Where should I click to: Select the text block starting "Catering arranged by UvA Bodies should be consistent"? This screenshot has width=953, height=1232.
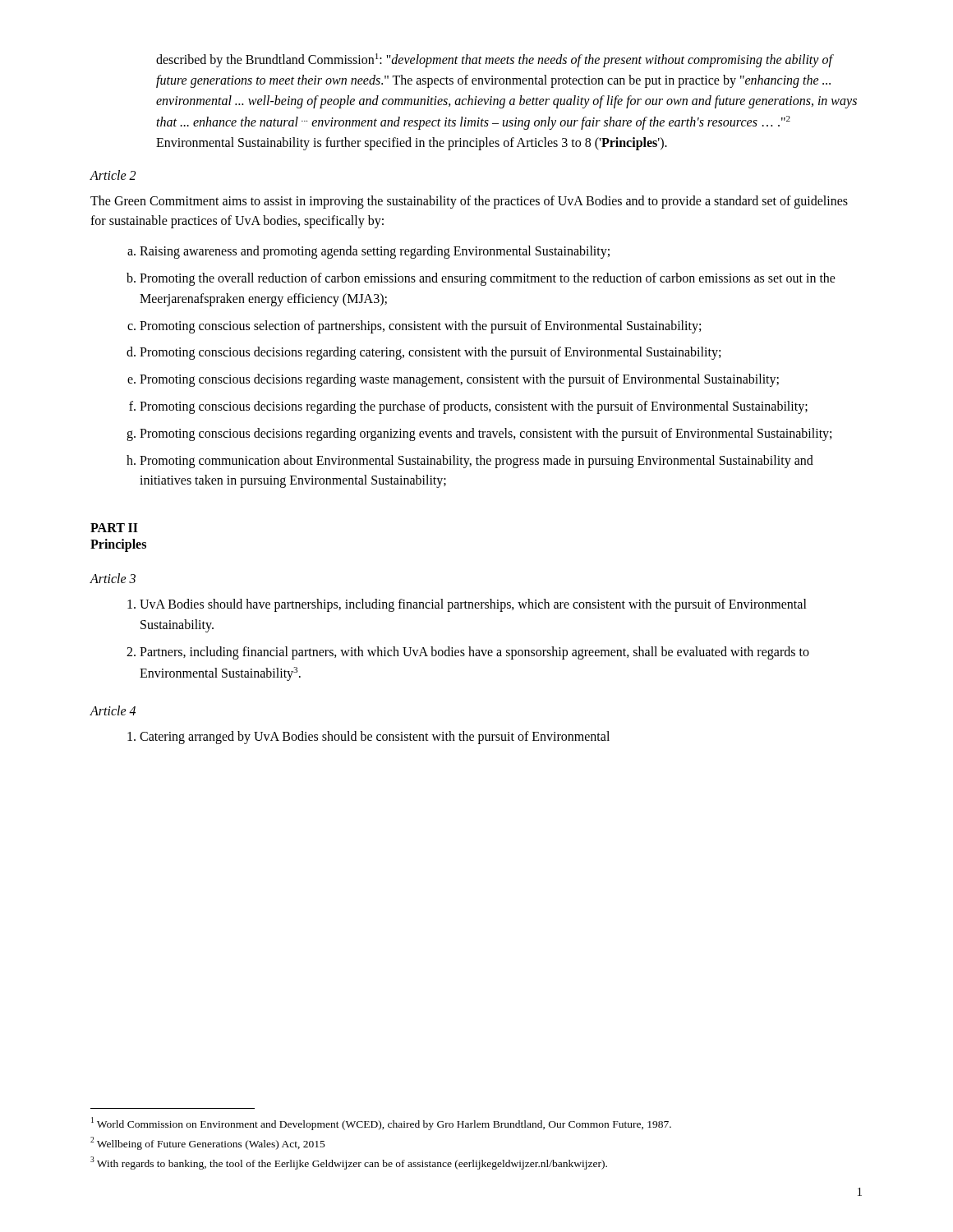pyautogui.click(x=501, y=737)
